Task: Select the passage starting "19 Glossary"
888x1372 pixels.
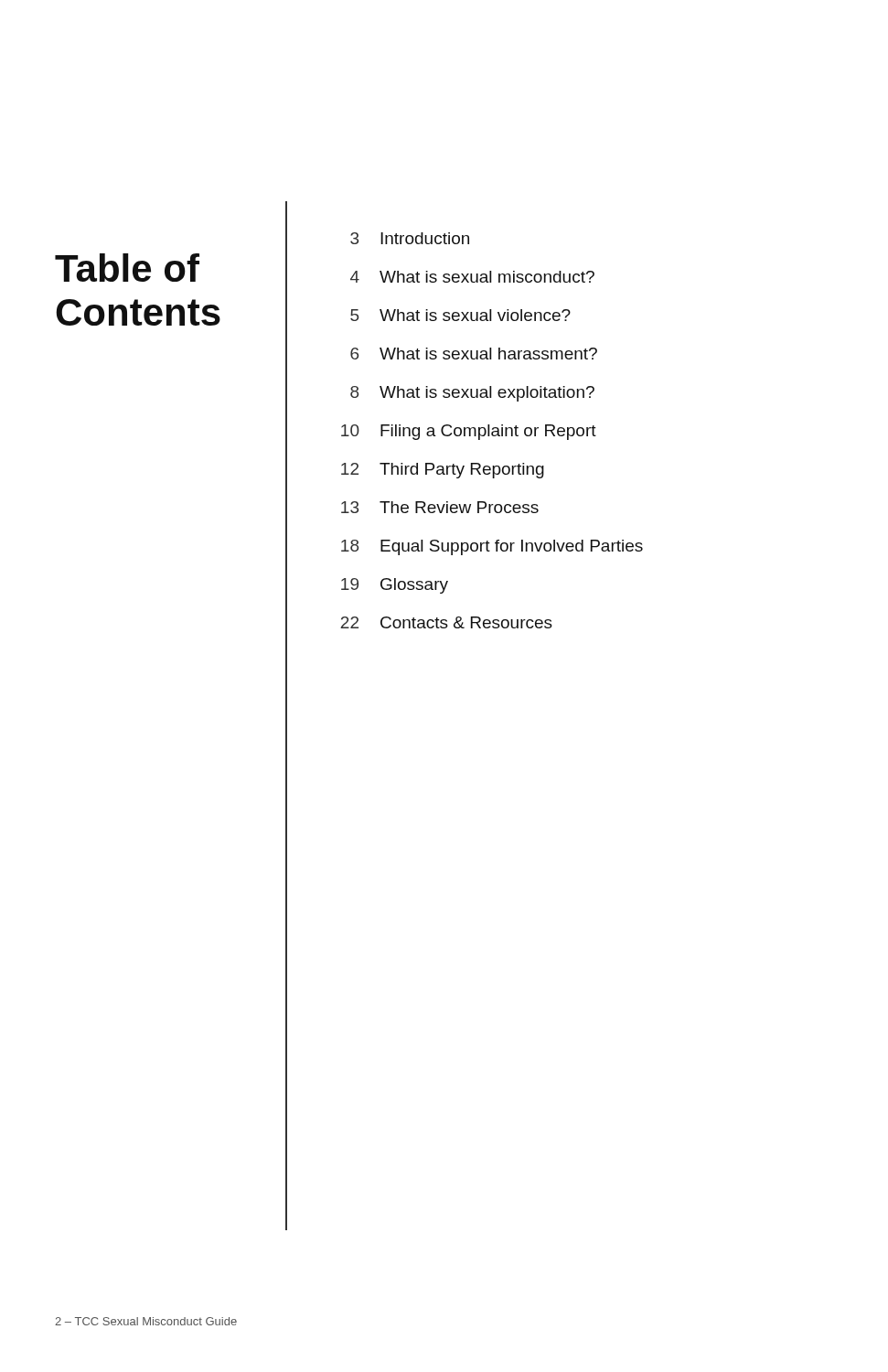Action: click(x=382, y=584)
